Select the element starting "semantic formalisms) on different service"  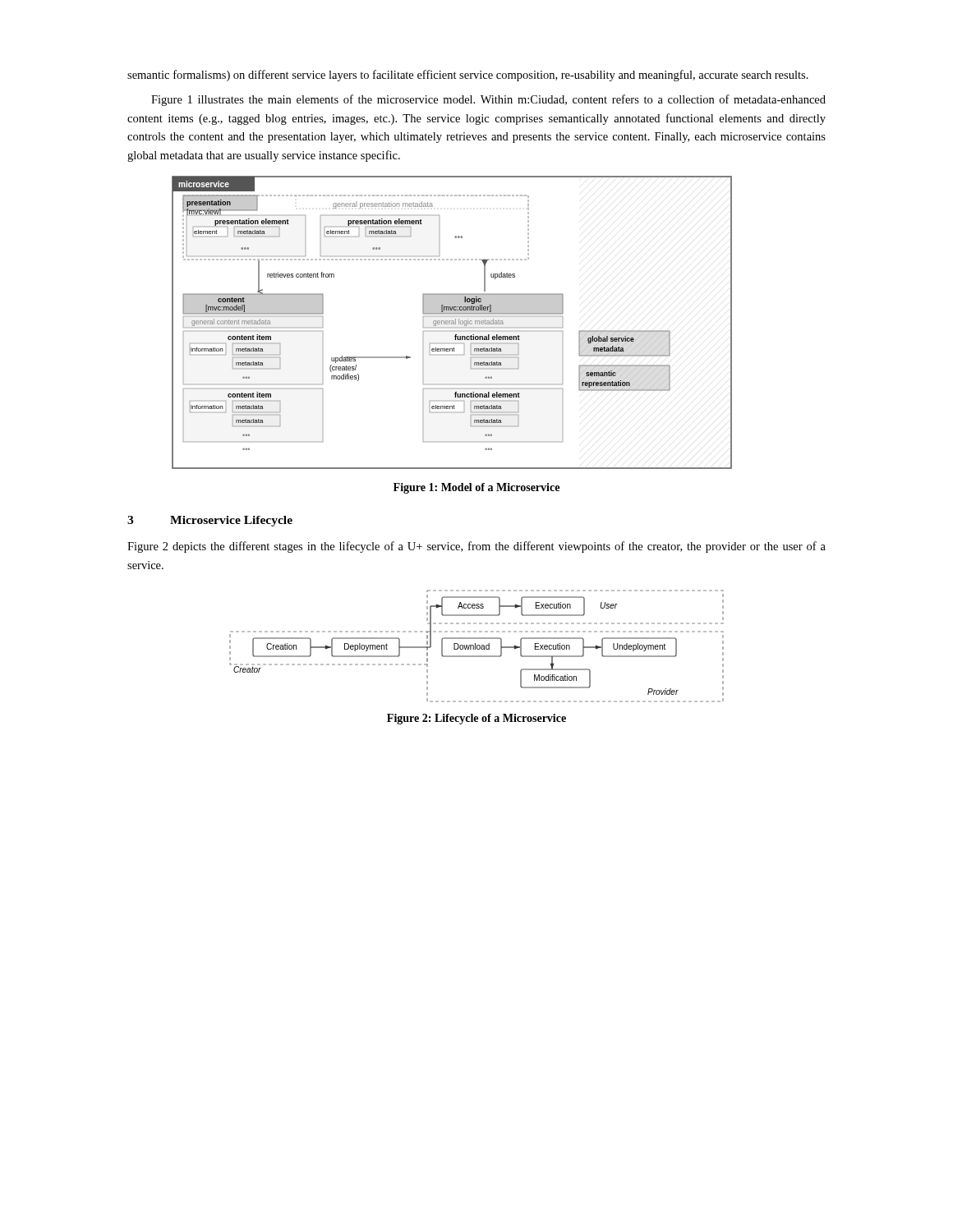(x=476, y=115)
